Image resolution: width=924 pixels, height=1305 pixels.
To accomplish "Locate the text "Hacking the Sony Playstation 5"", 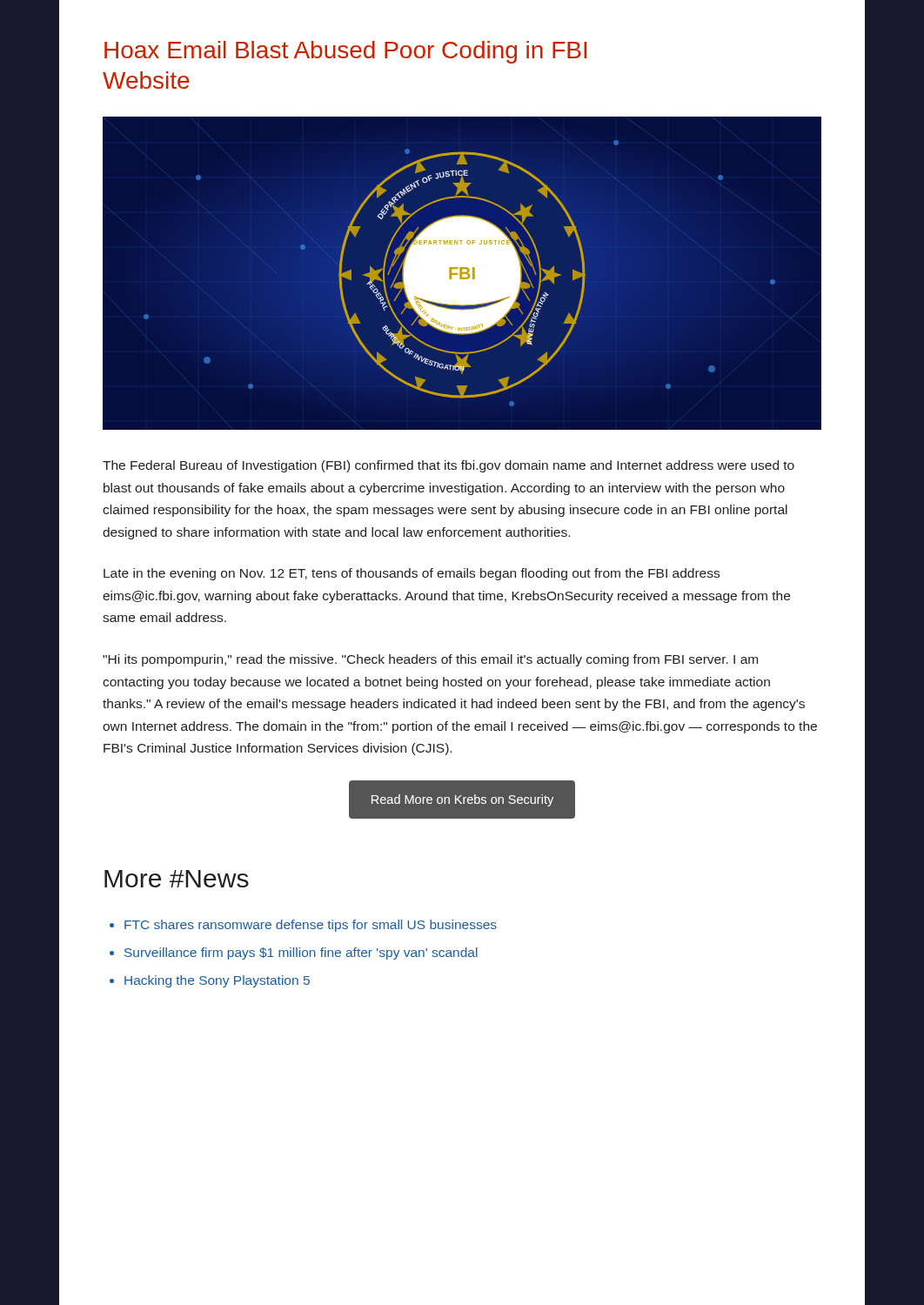I will click(x=217, y=980).
